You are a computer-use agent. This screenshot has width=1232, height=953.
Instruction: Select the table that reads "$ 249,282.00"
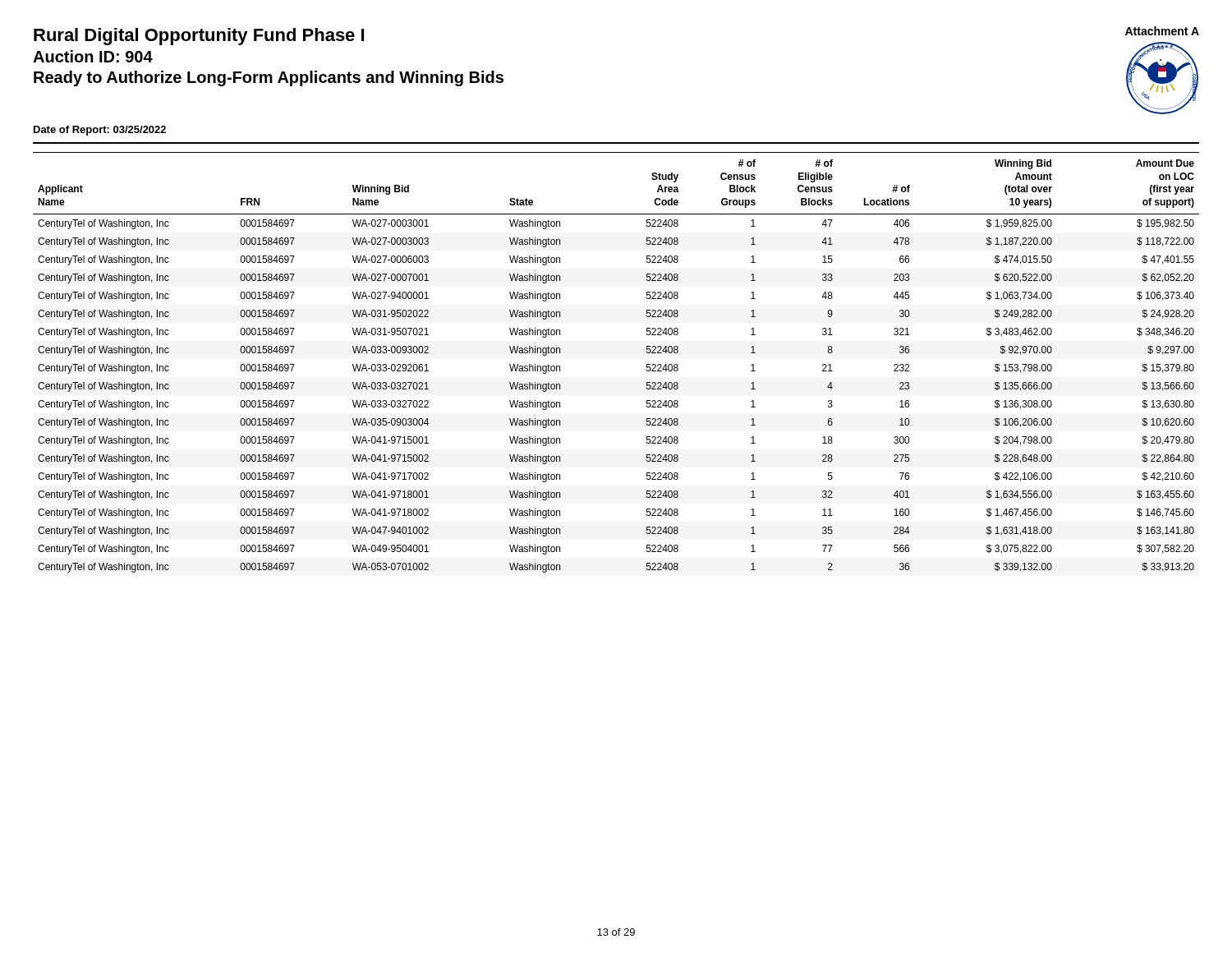click(x=616, y=364)
